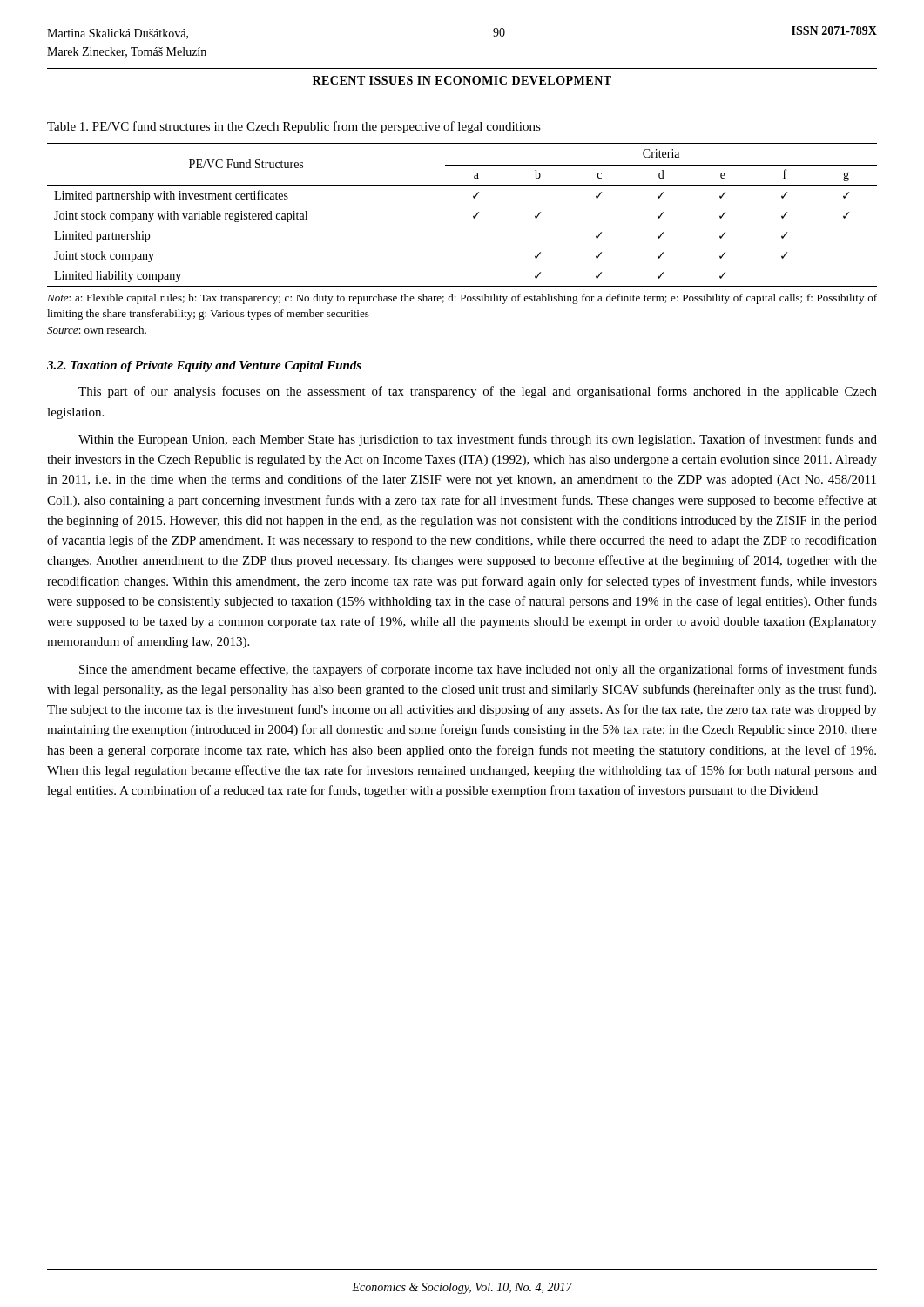Navigate to the block starting "This part of our analysis focuses on"

click(x=462, y=402)
